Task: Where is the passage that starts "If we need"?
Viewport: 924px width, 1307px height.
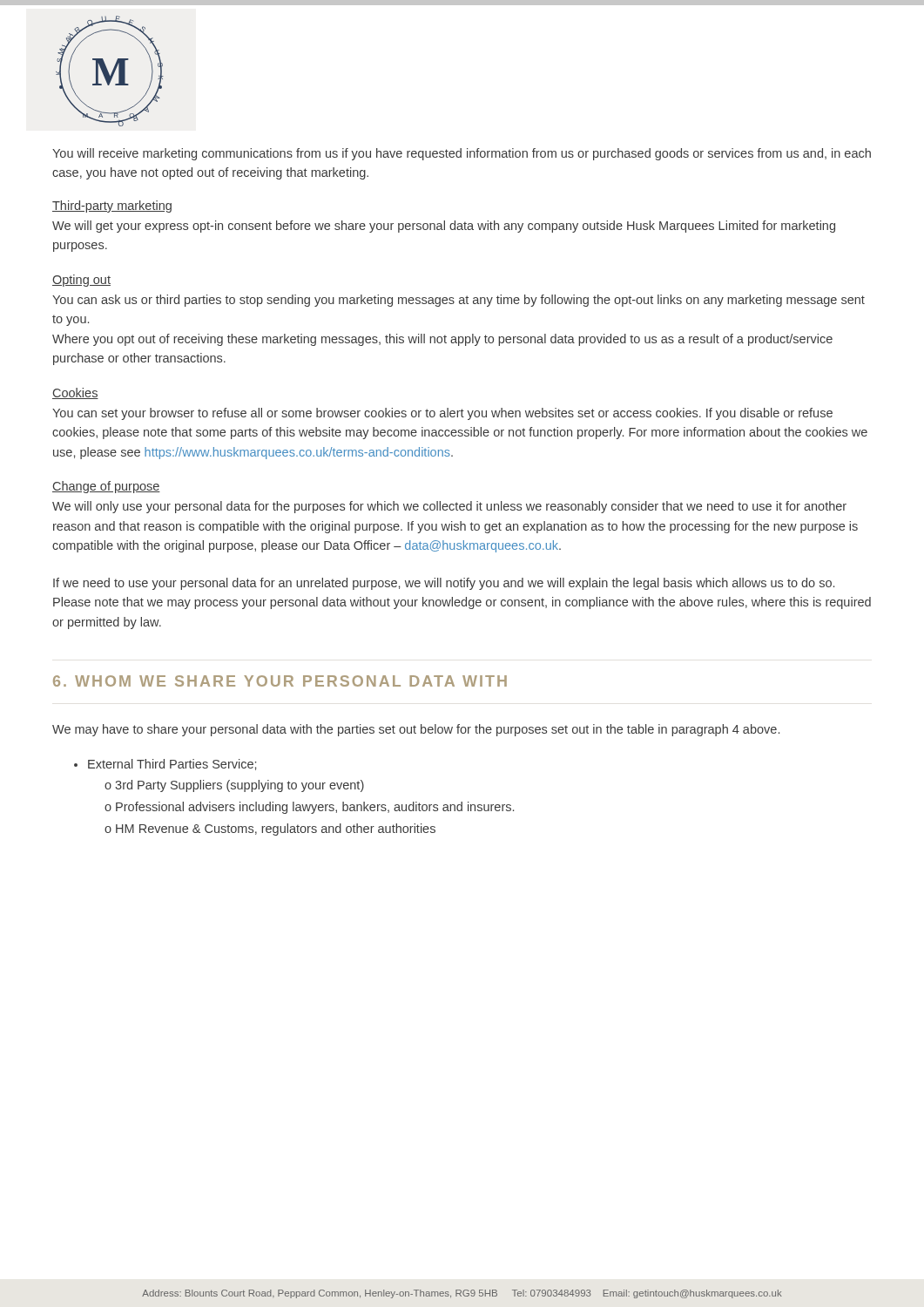Action: (x=462, y=602)
